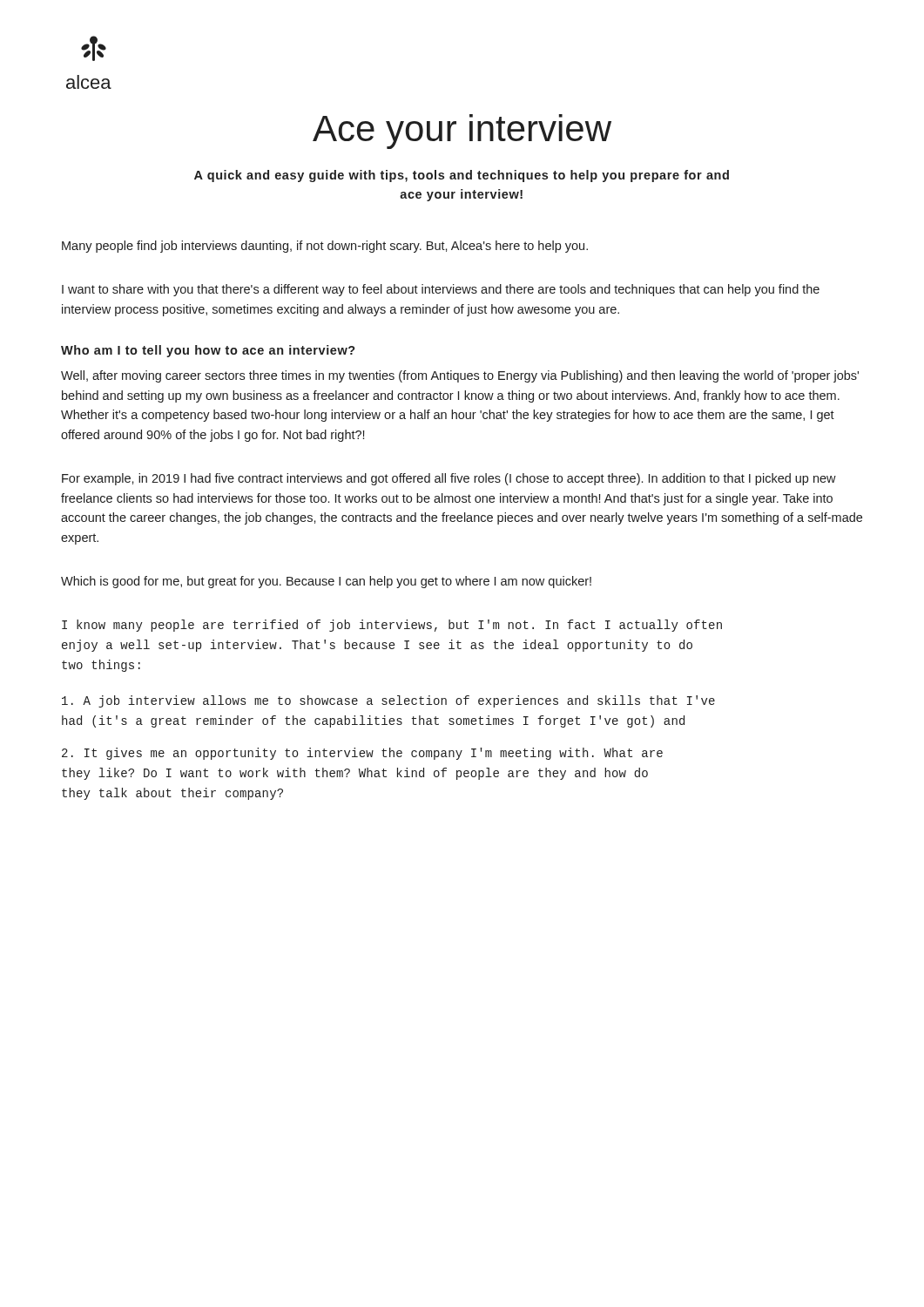Locate the region starting "I know many people are"
Image resolution: width=924 pixels, height=1307 pixels.
(392, 645)
